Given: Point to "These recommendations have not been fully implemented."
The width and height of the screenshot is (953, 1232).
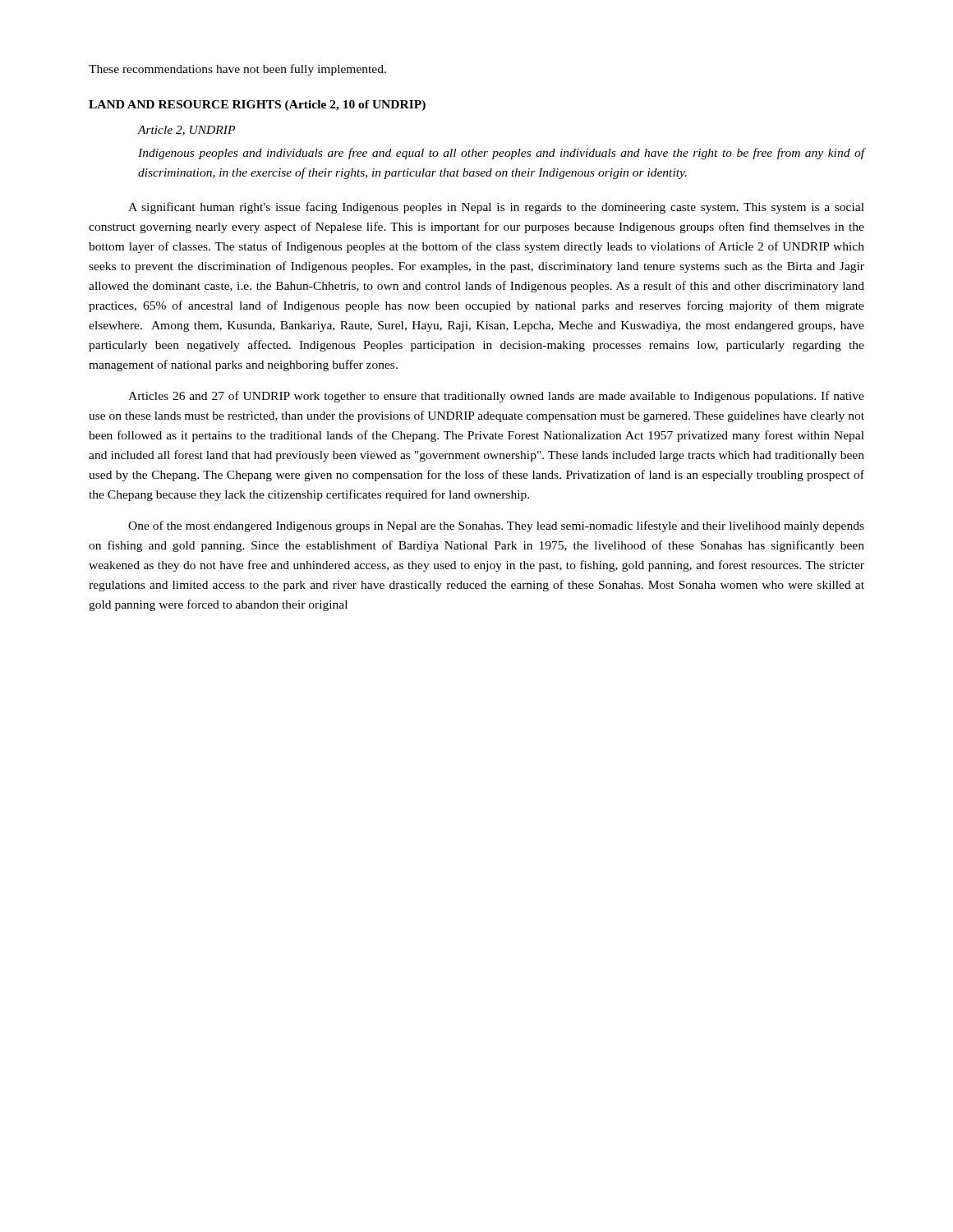Looking at the screenshot, I should [238, 69].
